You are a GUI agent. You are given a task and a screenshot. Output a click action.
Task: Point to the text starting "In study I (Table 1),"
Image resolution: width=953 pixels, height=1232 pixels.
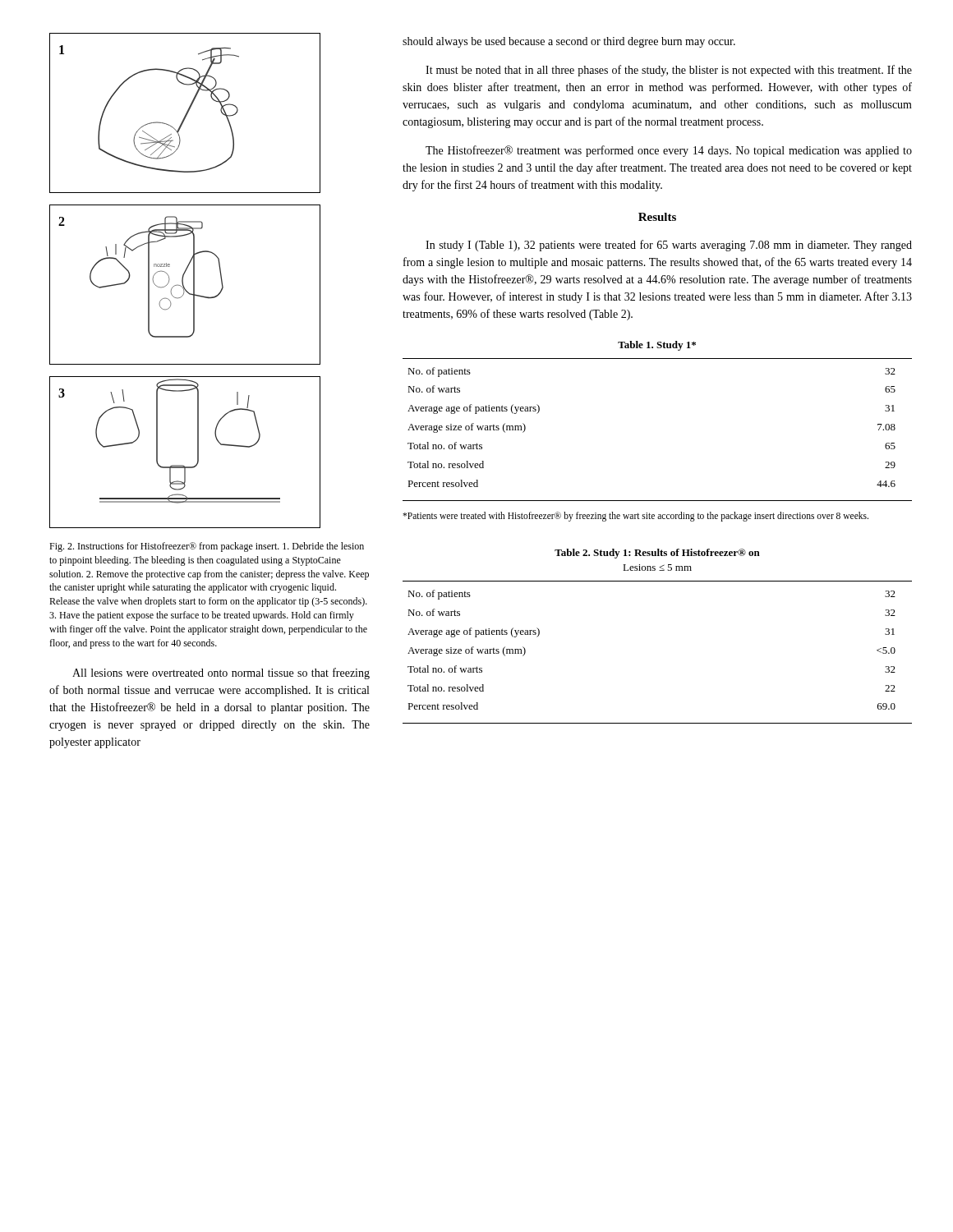coord(657,279)
